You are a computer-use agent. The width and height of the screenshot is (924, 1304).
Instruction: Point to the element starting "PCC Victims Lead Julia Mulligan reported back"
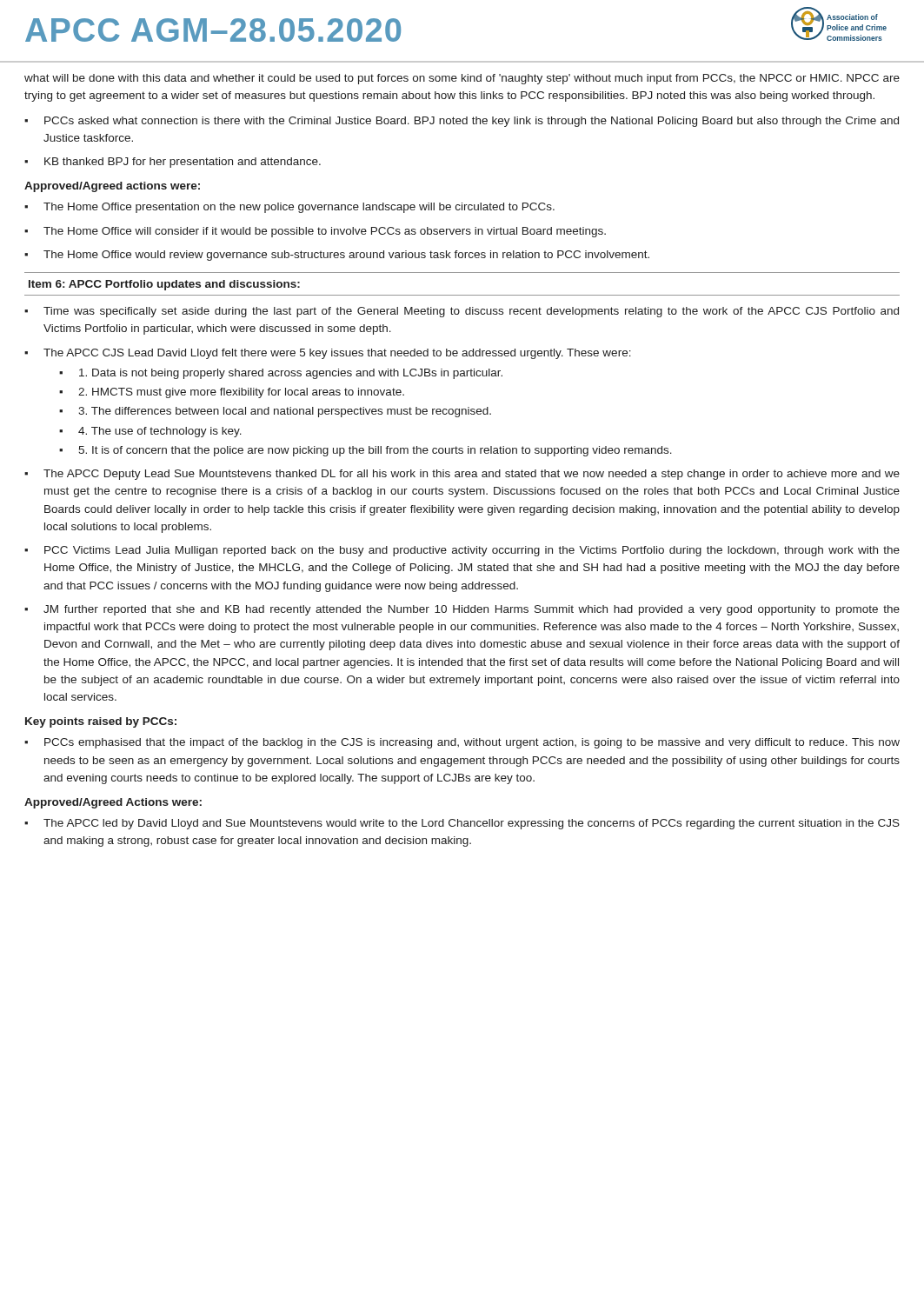(x=472, y=568)
